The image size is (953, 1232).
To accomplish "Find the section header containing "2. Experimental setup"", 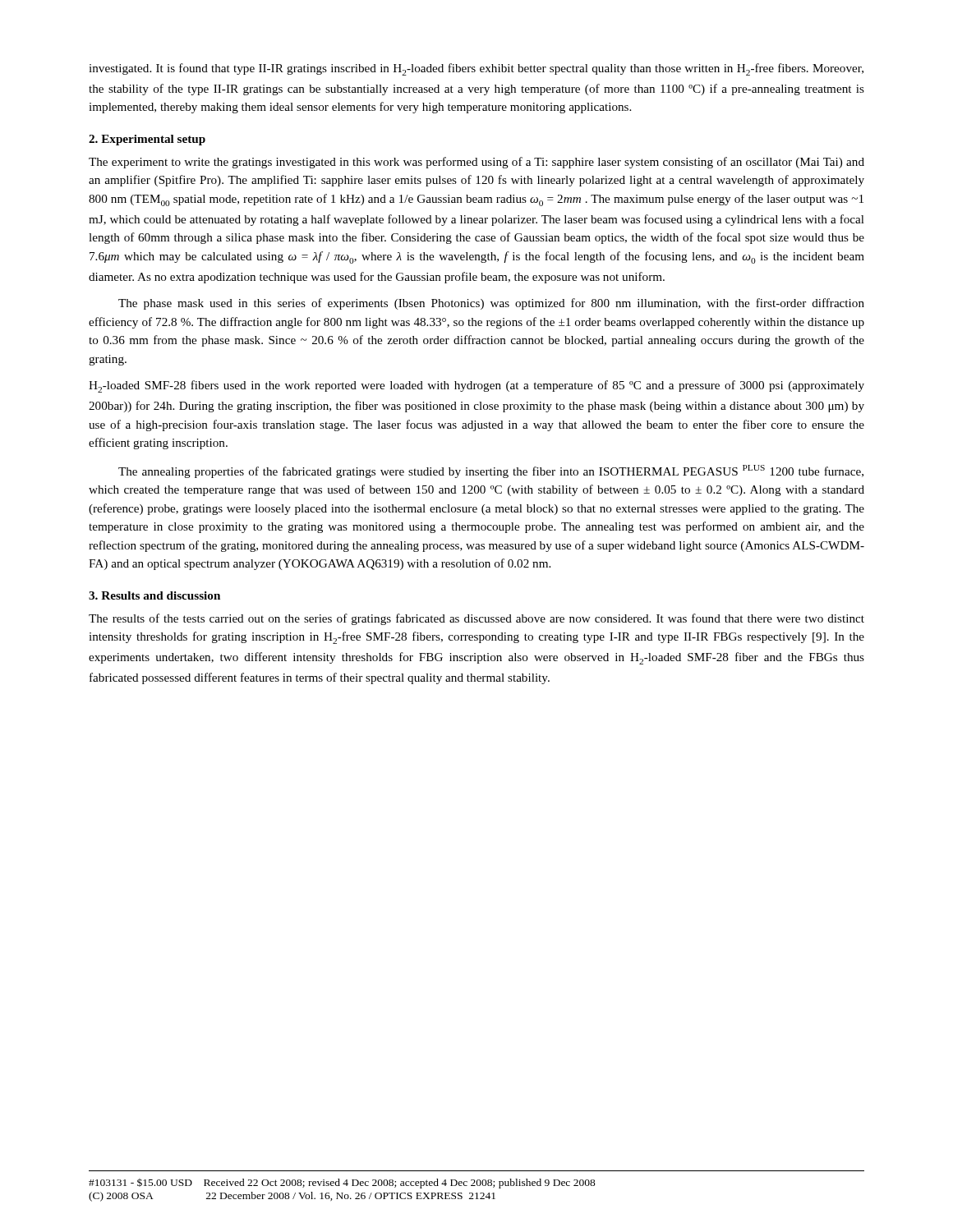I will [x=147, y=138].
